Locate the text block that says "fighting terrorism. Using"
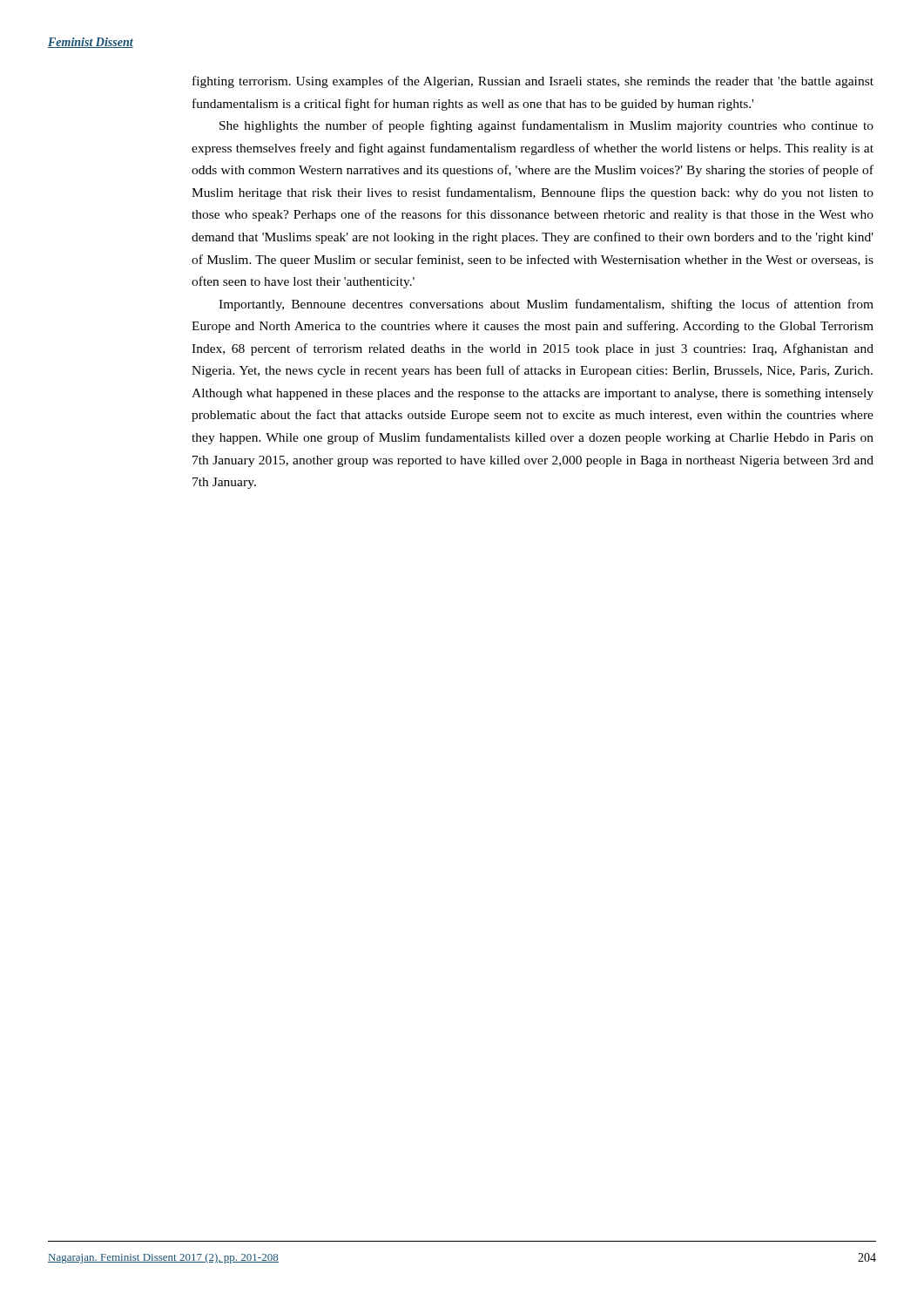This screenshot has height=1307, width=924. click(533, 82)
